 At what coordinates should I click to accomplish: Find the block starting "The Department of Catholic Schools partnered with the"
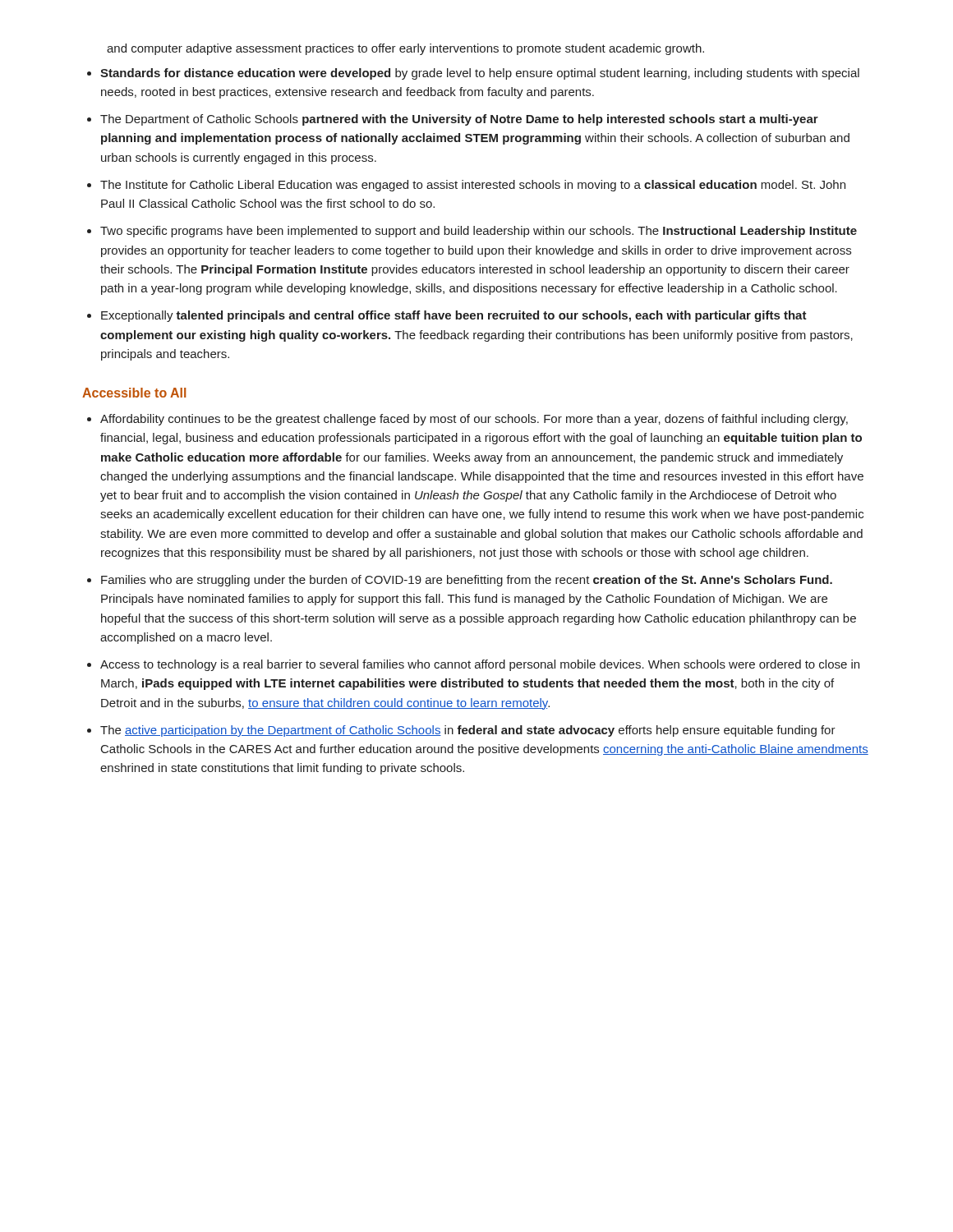click(475, 138)
